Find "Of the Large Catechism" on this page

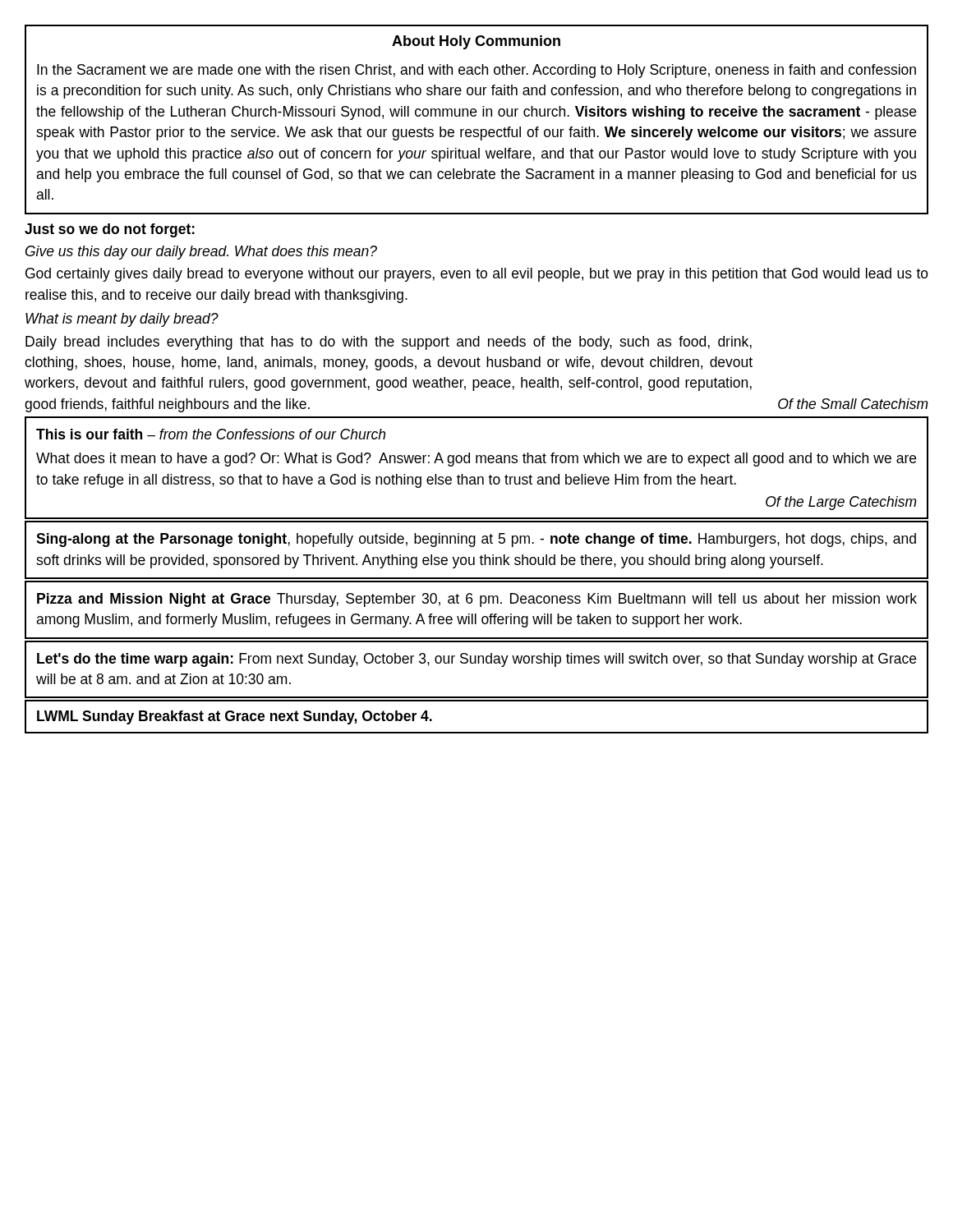[x=841, y=502]
